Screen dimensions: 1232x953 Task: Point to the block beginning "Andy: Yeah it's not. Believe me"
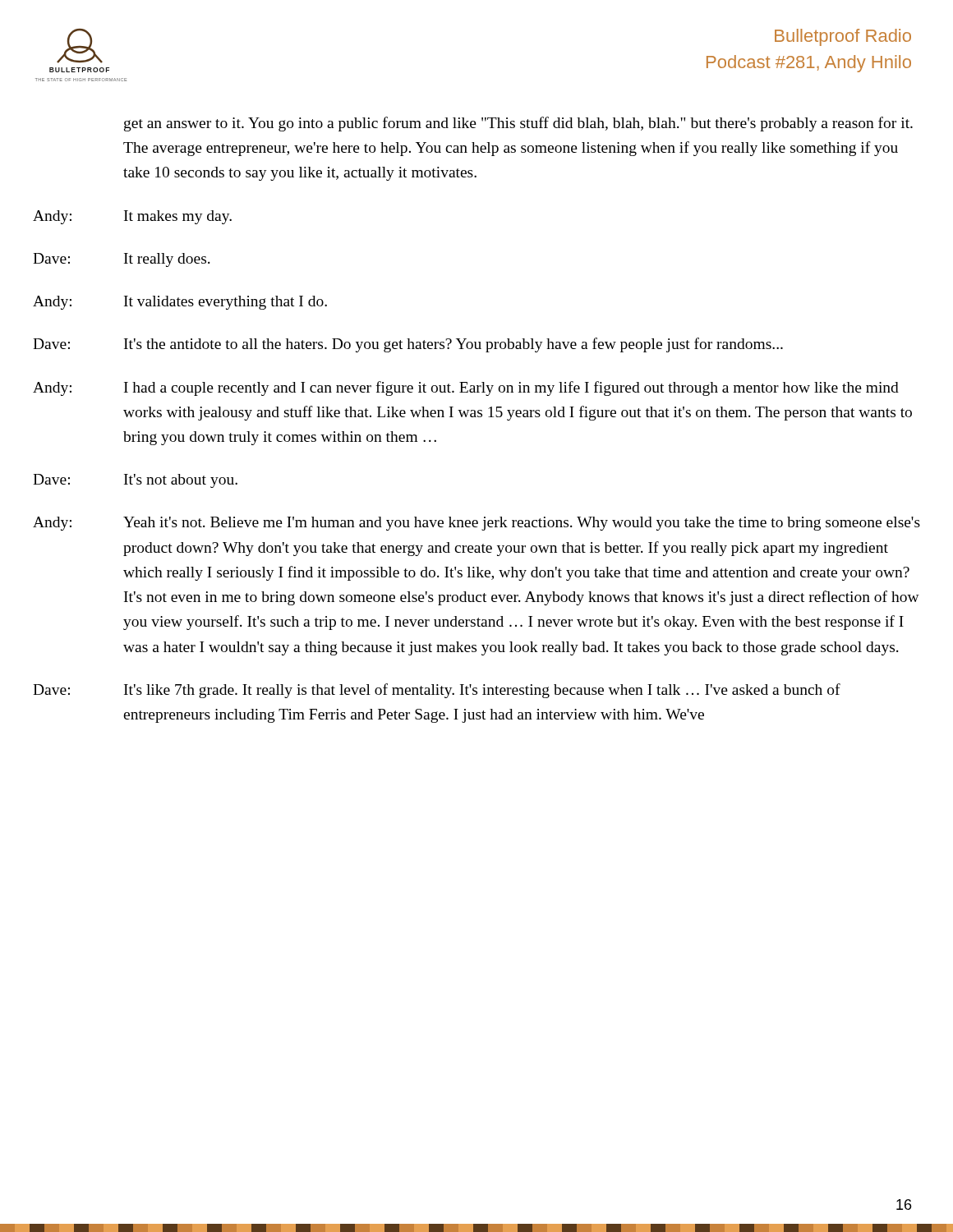[x=476, y=585]
